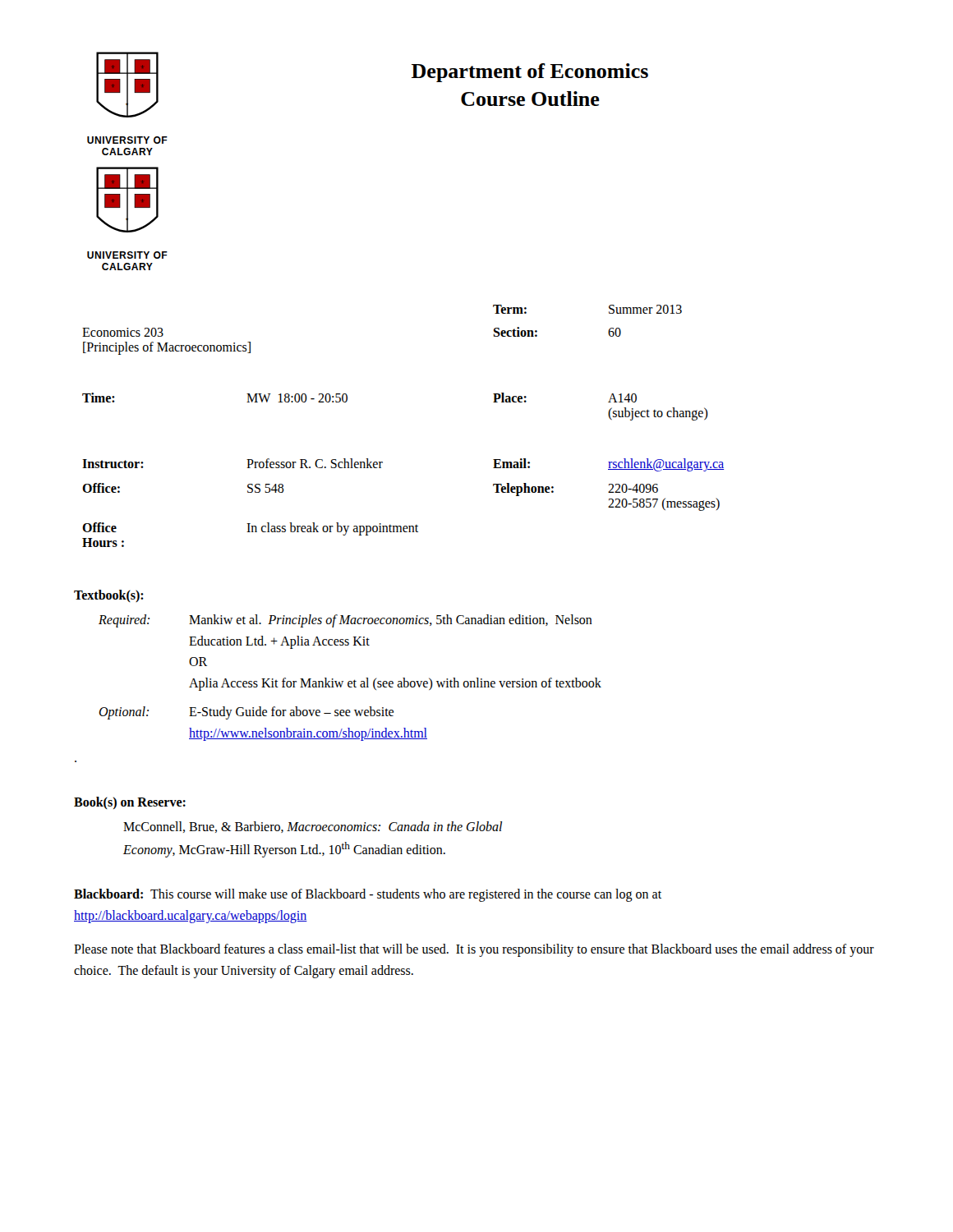This screenshot has height=1232, width=953.
Task: Locate the logo
Action: [x=127, y=161]
